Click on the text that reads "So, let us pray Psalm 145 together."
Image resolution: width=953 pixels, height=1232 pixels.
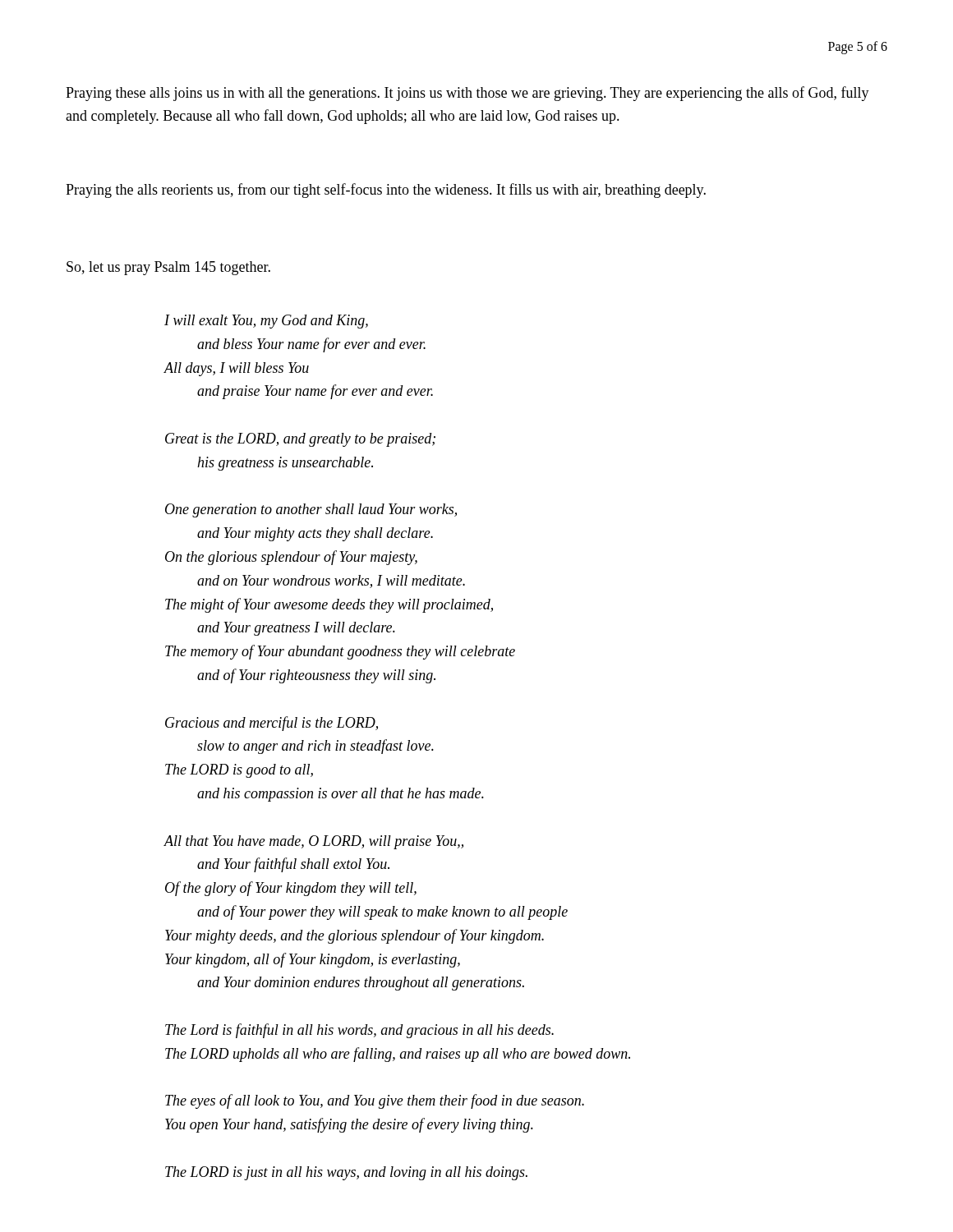pyautogui.click(x=168, y=267)
